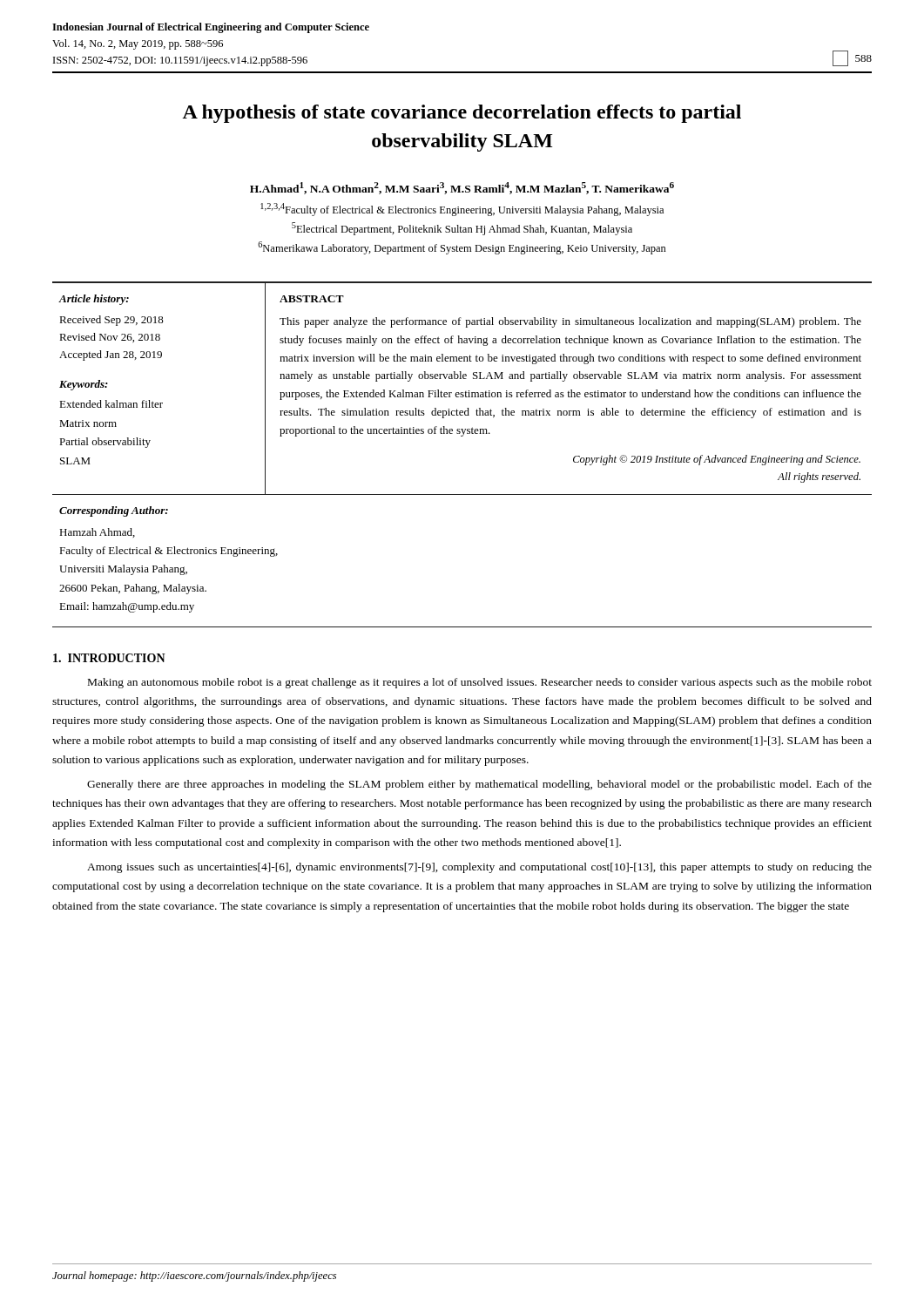Where is the passage that starts "Making an autonomous"?

462,794
